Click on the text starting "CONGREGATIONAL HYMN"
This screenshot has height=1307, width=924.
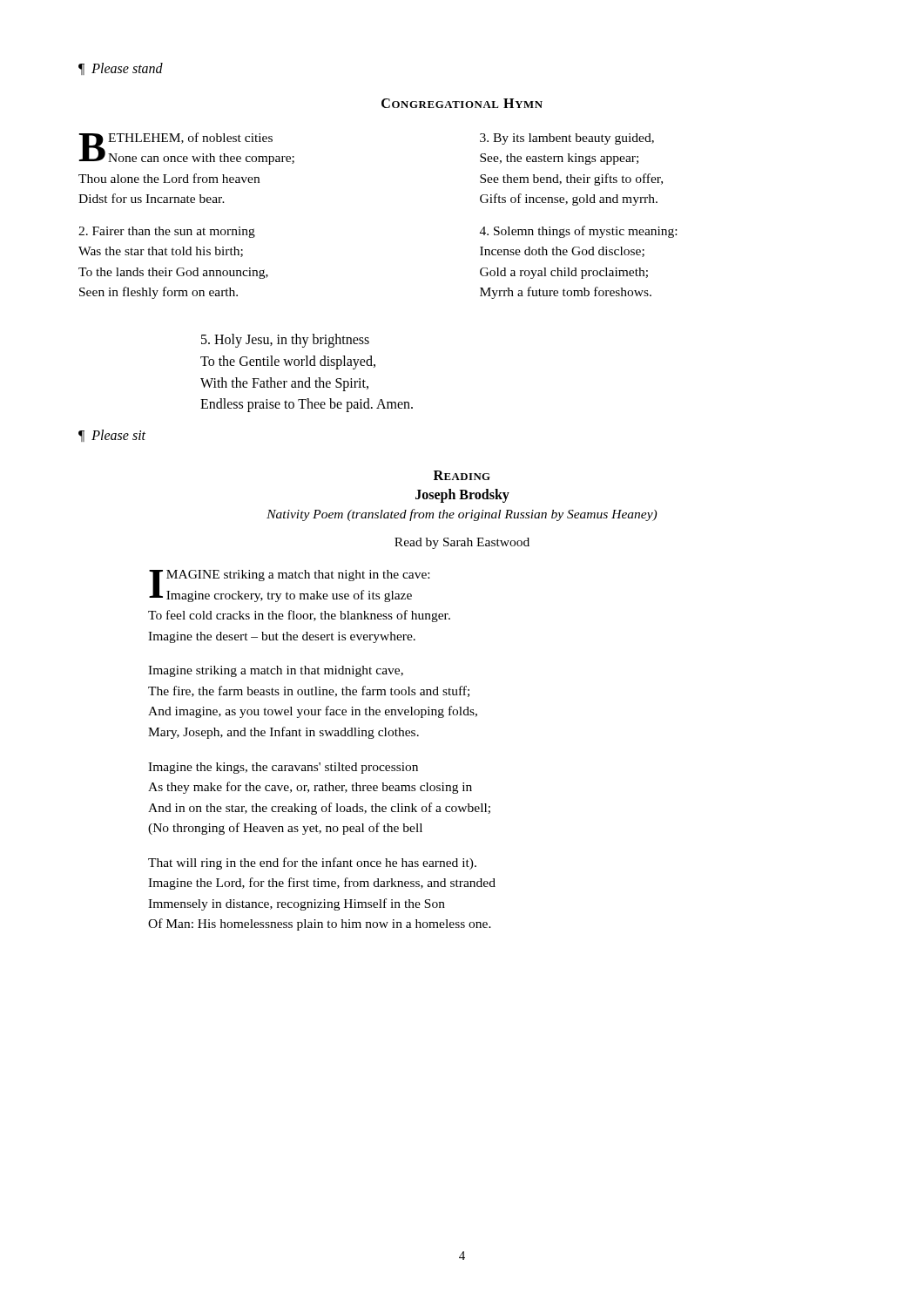pyautogui.click(x=462, y=103)
